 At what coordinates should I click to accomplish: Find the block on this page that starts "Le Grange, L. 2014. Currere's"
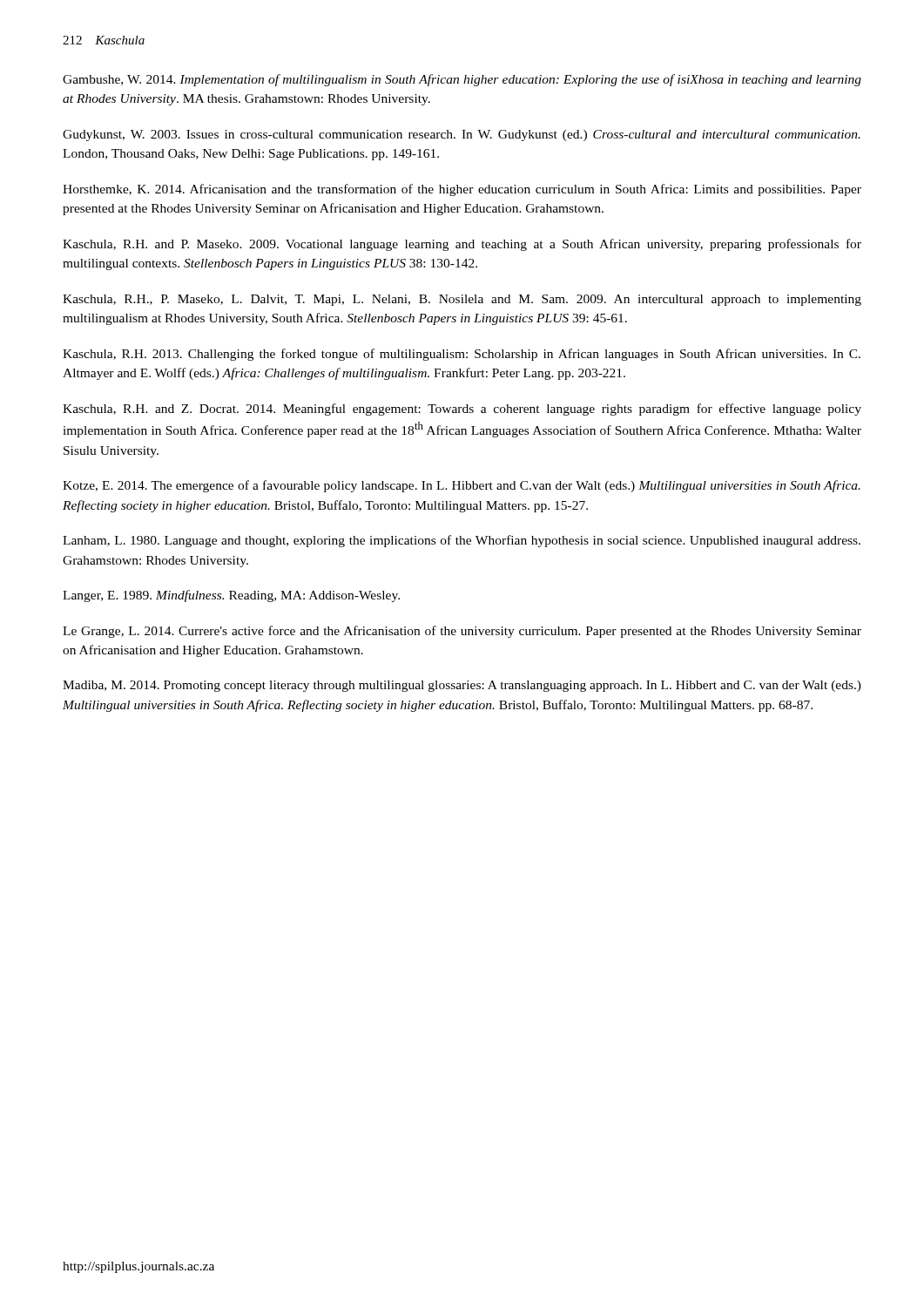(462, 640)
